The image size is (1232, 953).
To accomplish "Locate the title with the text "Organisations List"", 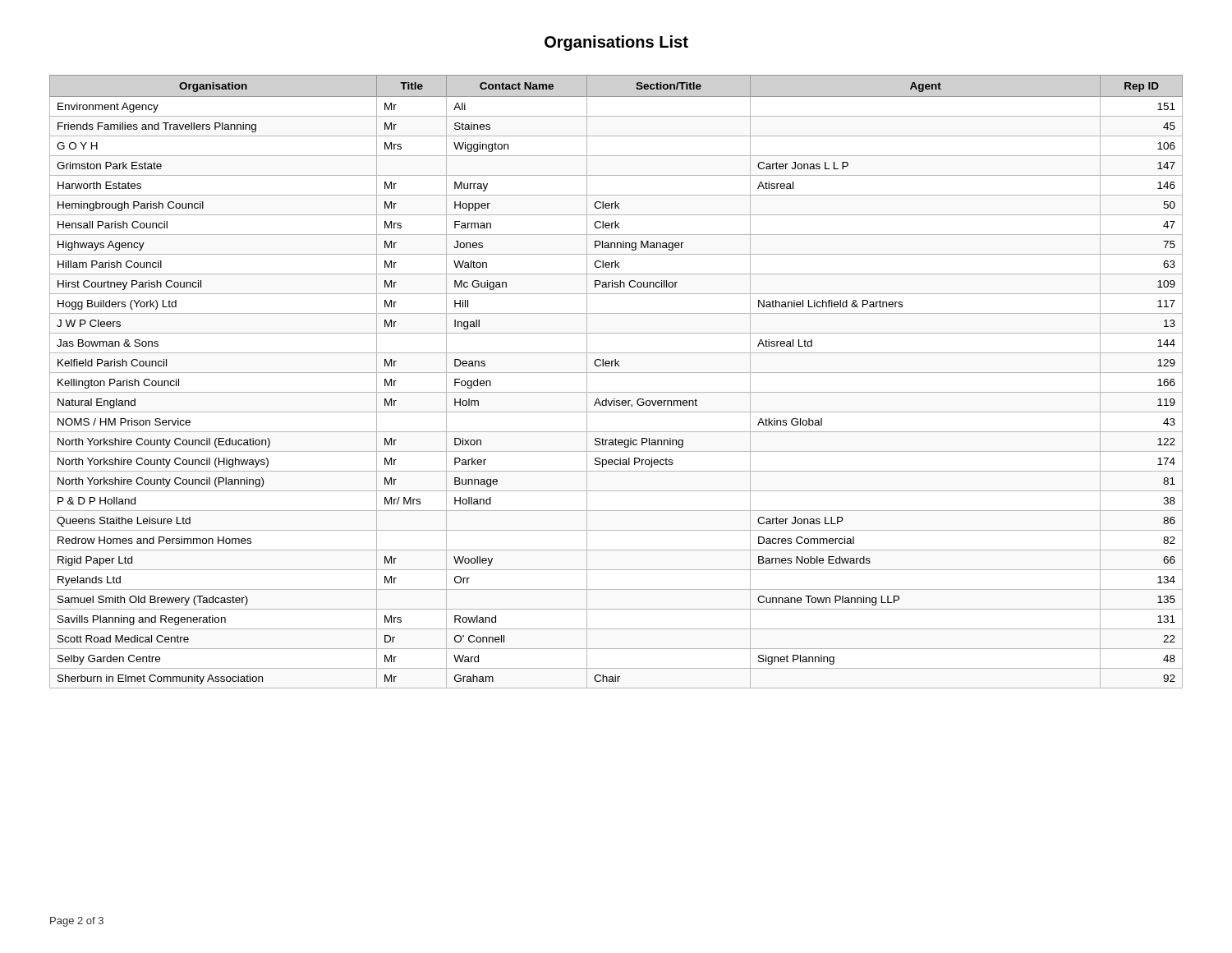I will pos(616,42).
